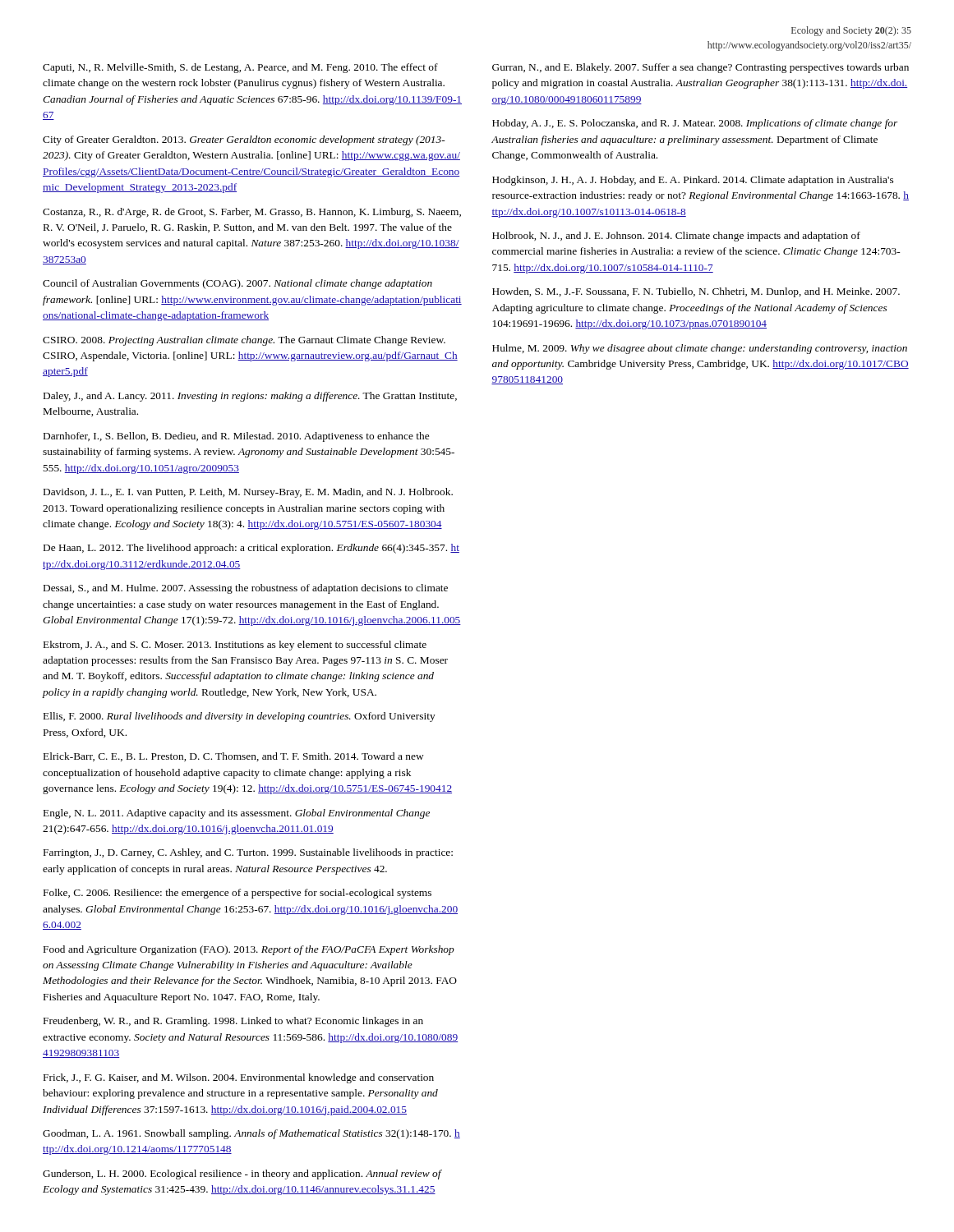Viewport: 954px width, 1232px height.
Task: Locate the list item with the text "Frick, J., F. G."
Action: (240, 1093)
